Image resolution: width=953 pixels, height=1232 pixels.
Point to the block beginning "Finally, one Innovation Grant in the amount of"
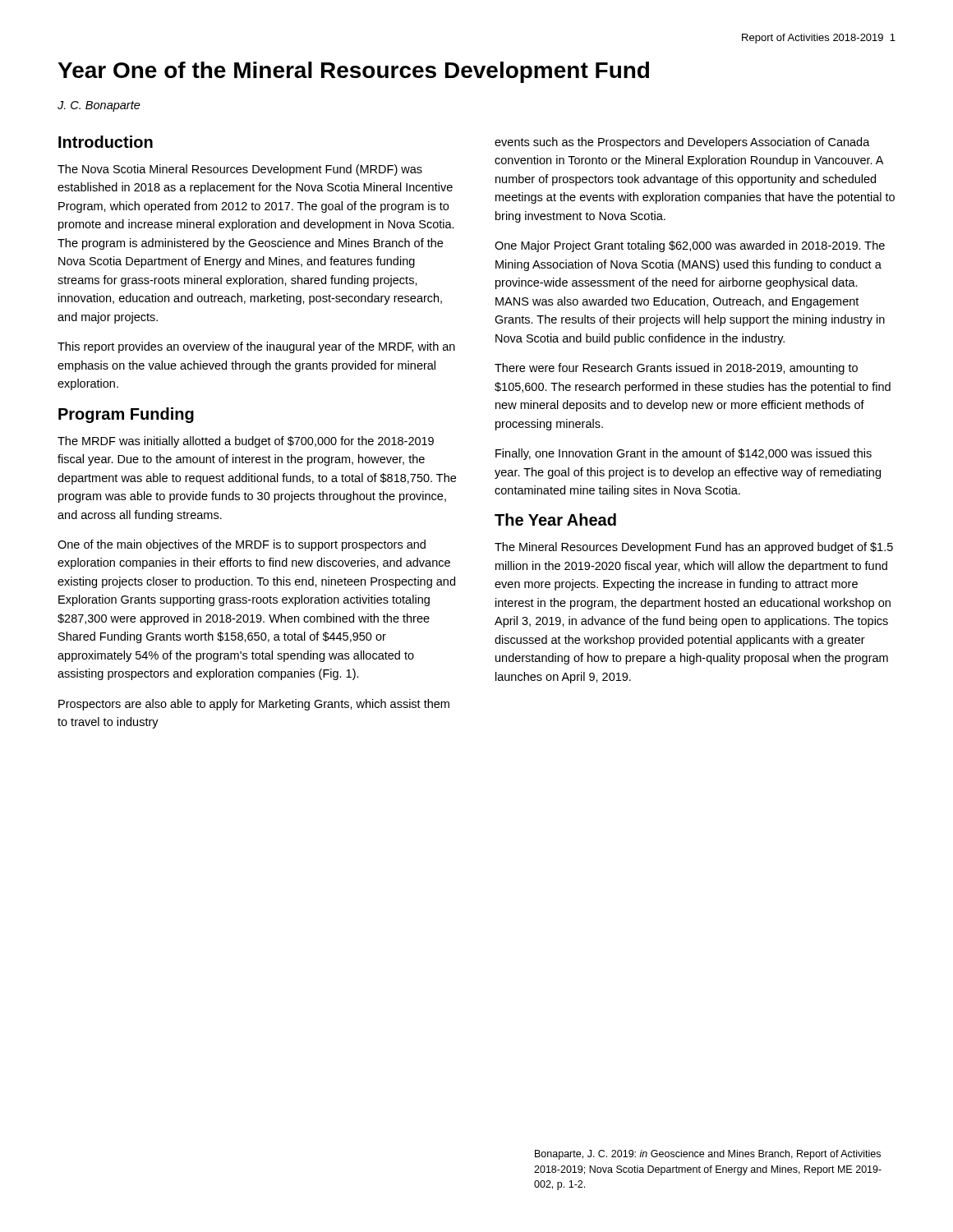point(688,472)
